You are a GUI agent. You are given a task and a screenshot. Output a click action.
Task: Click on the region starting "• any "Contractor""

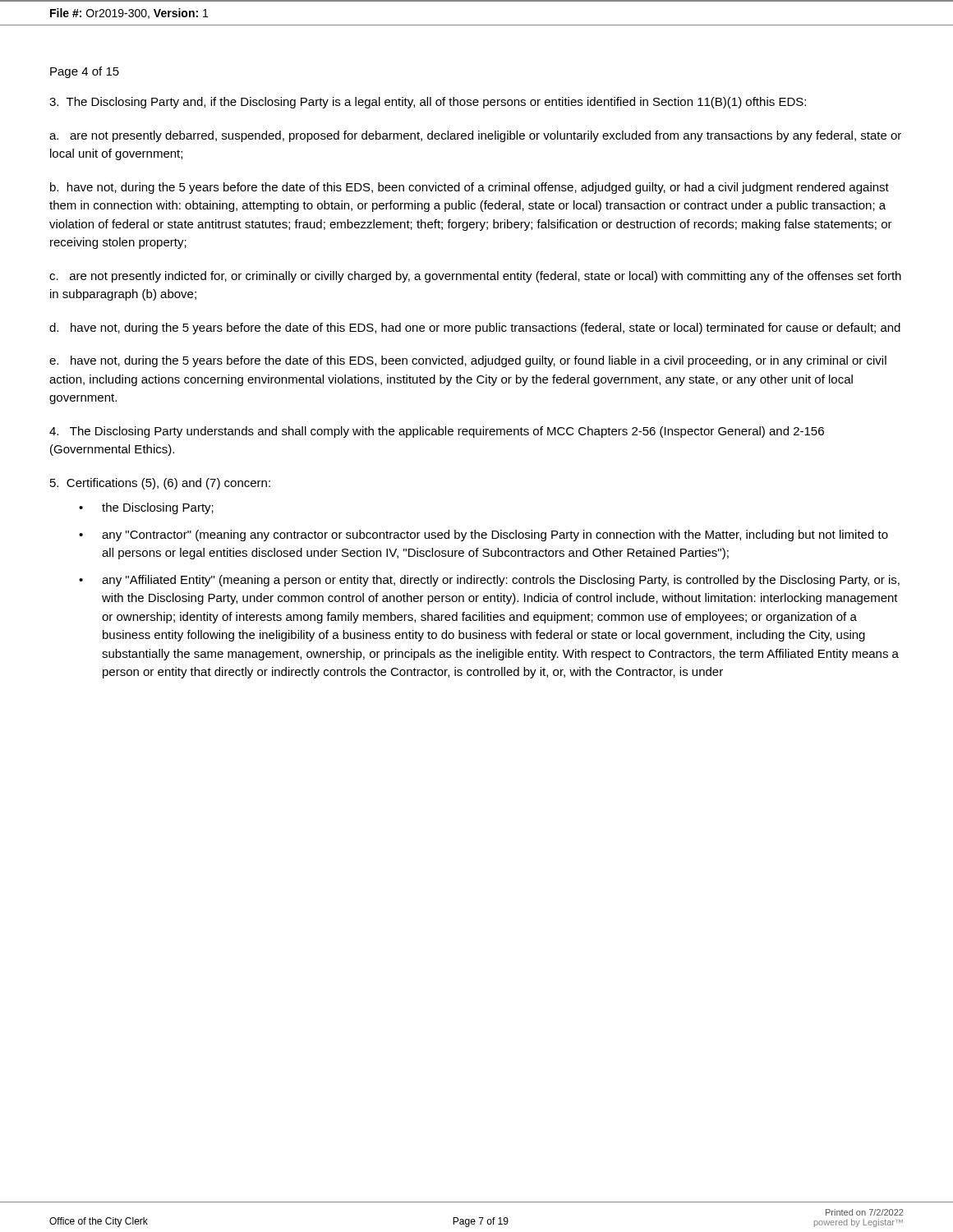point(491,544)
